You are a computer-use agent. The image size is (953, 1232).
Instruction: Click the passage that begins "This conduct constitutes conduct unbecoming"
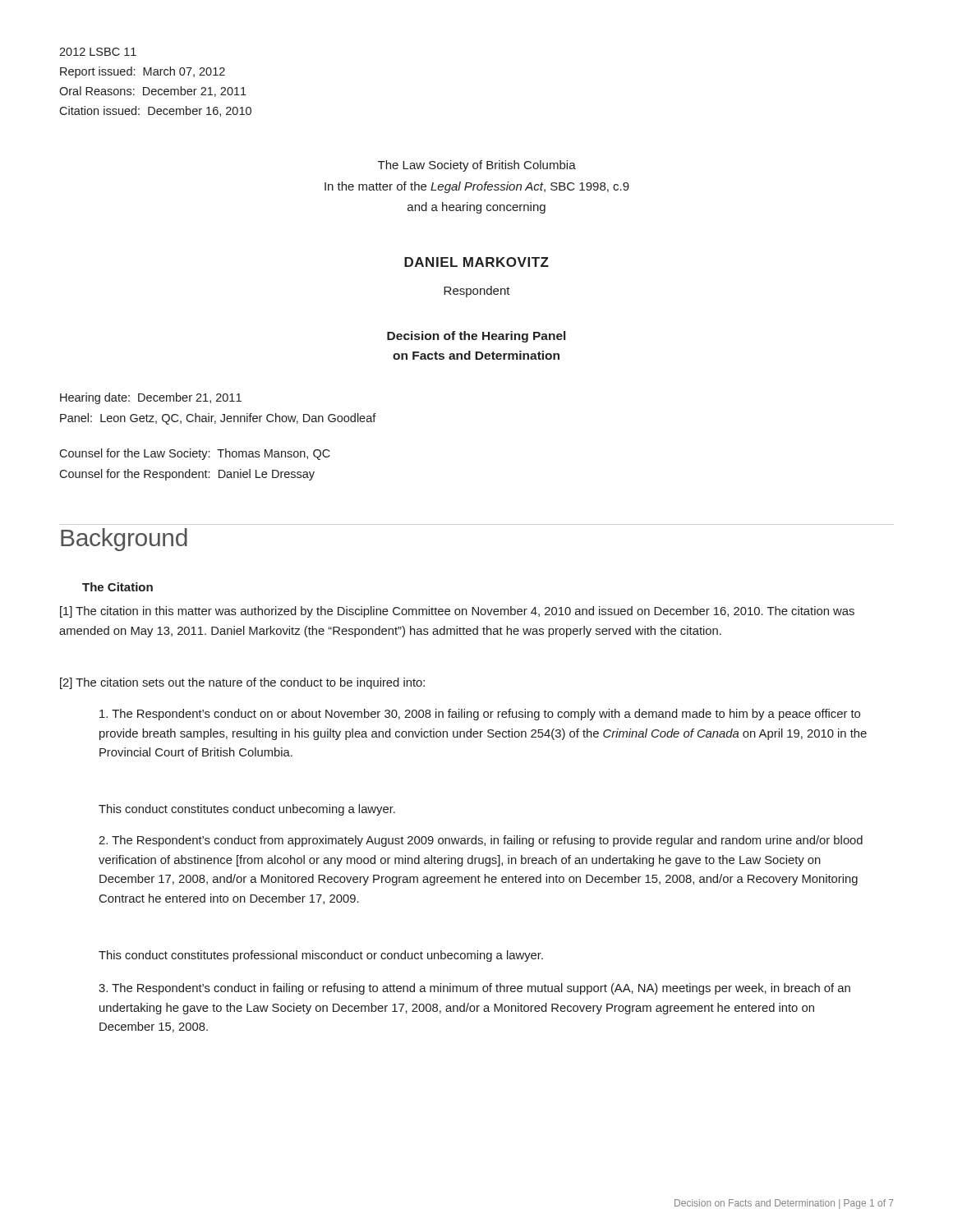(247, 809)
